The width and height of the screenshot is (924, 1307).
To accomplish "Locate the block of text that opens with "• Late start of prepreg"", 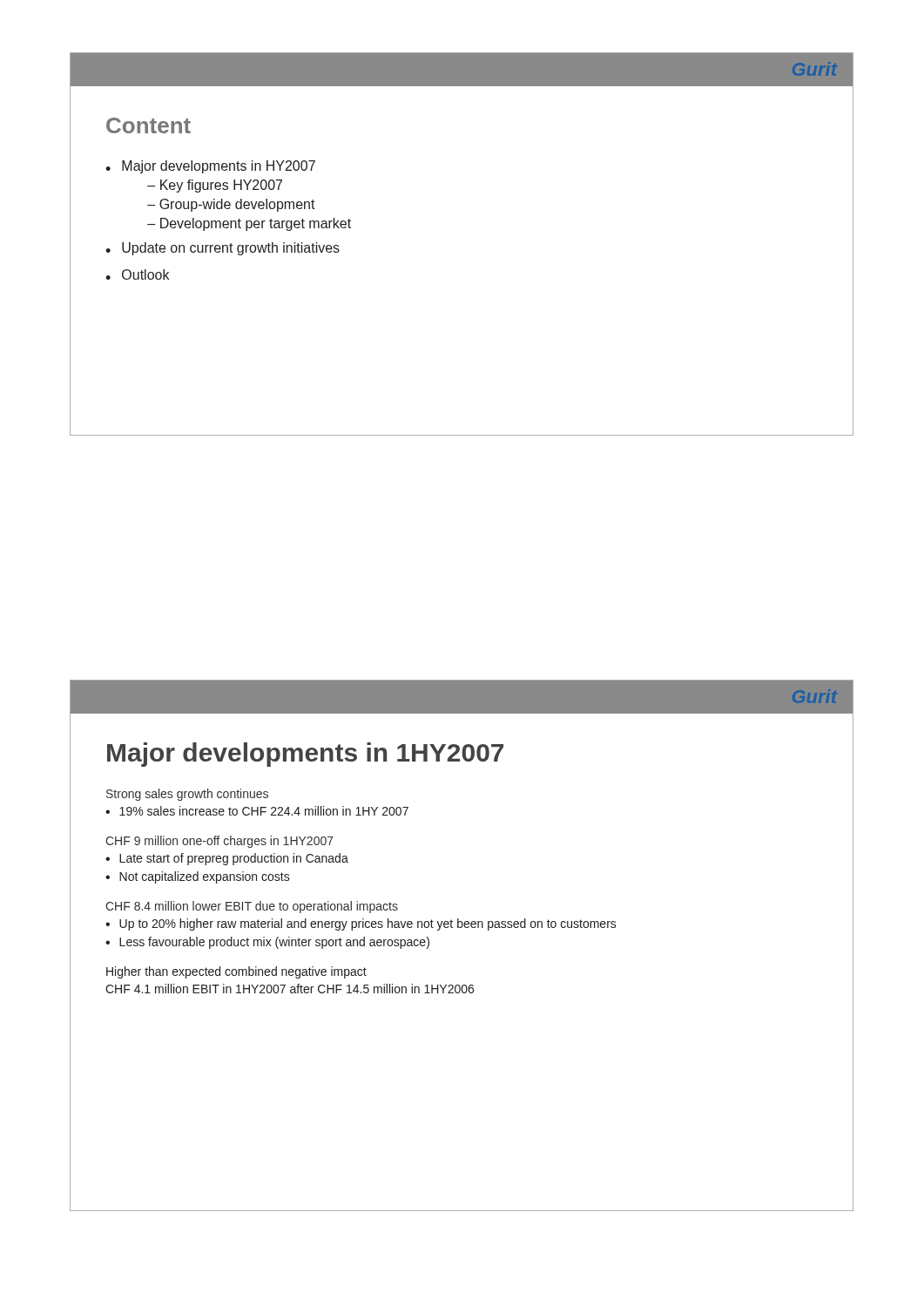I will point(227,859).
